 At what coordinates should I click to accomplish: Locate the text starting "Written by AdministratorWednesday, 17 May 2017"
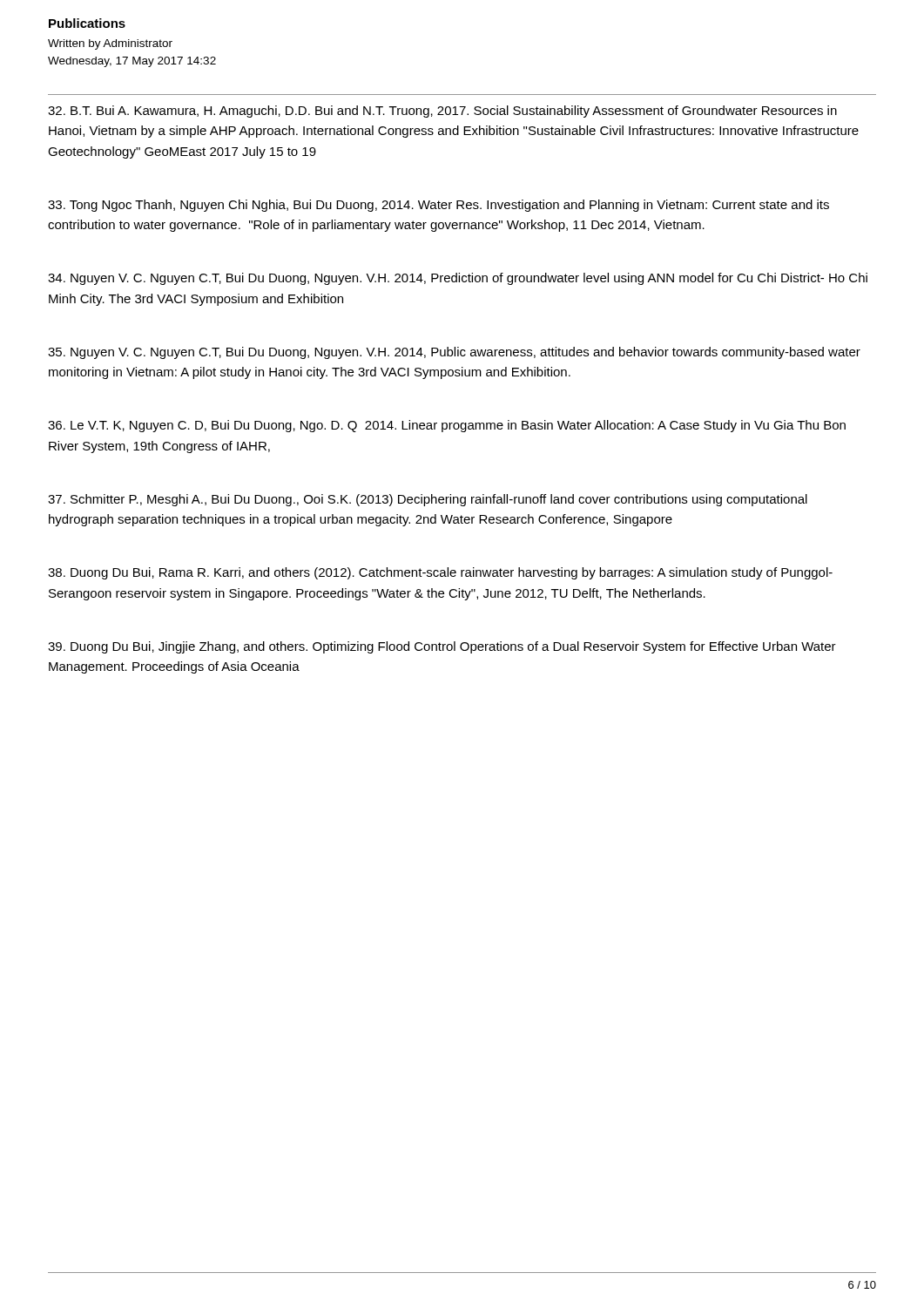point(132,52)
